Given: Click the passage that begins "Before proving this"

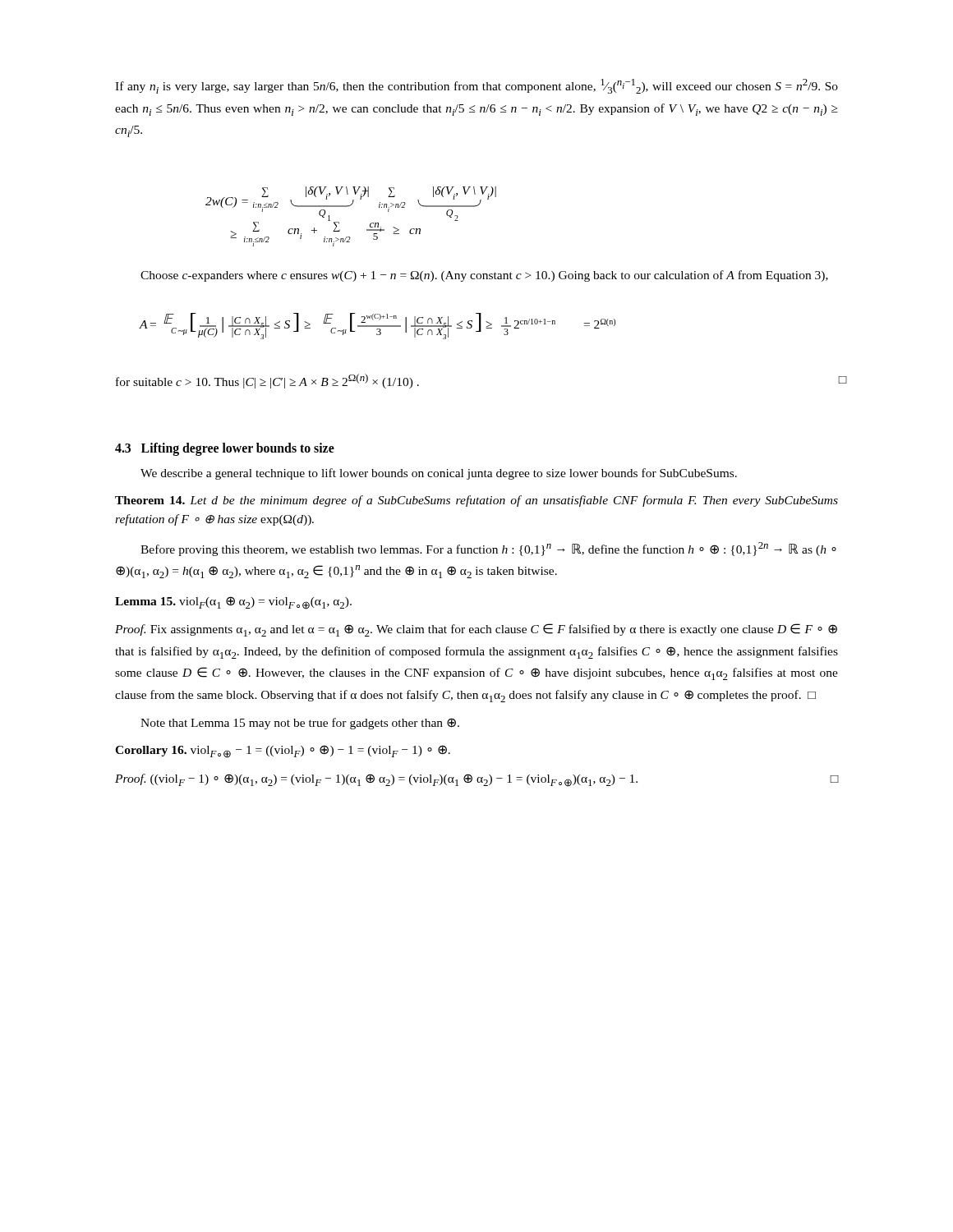Looking at the screenshot, I should coord(476,560).
